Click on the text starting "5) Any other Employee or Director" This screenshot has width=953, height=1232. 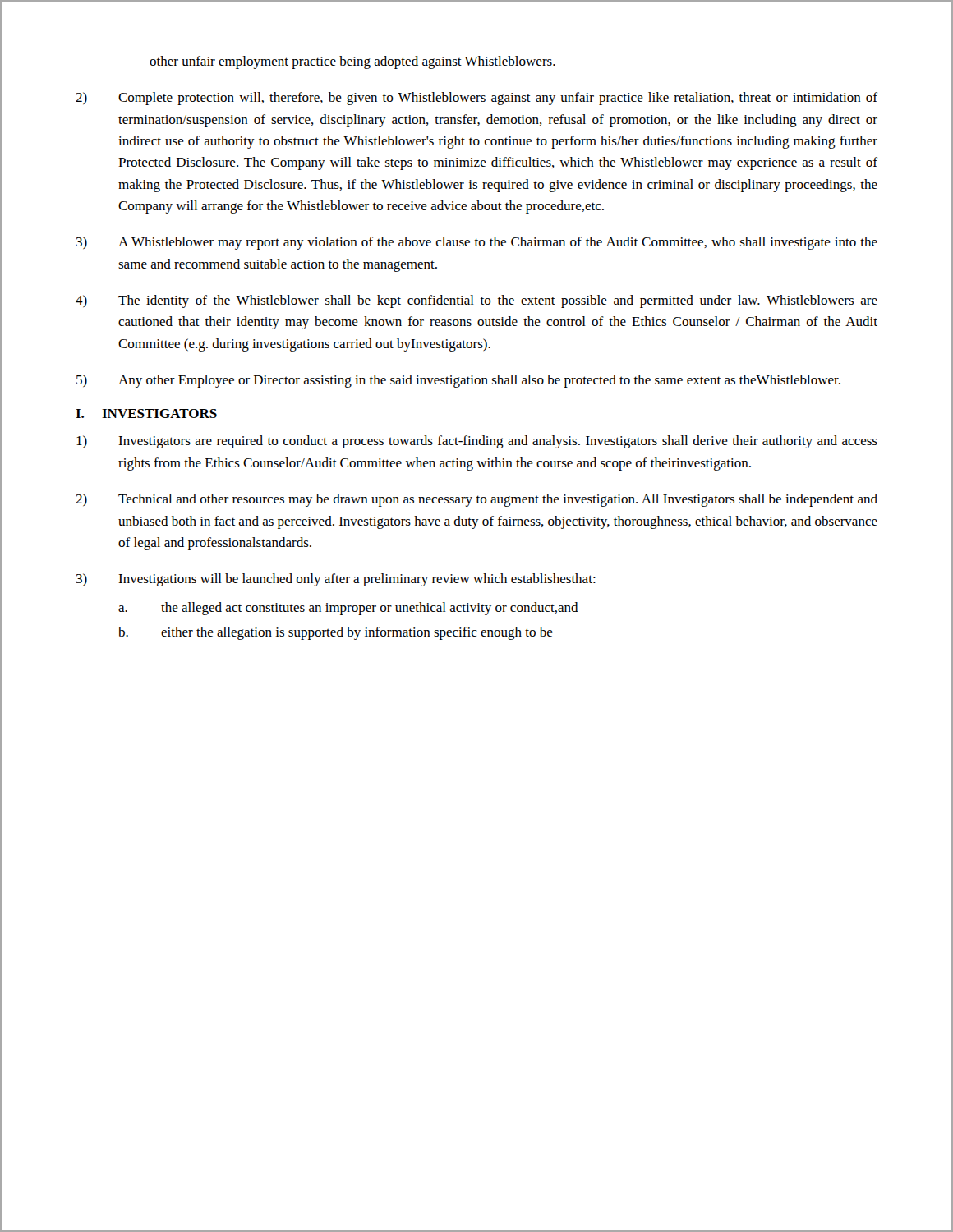pyautogui.click(x=476, y=381)
